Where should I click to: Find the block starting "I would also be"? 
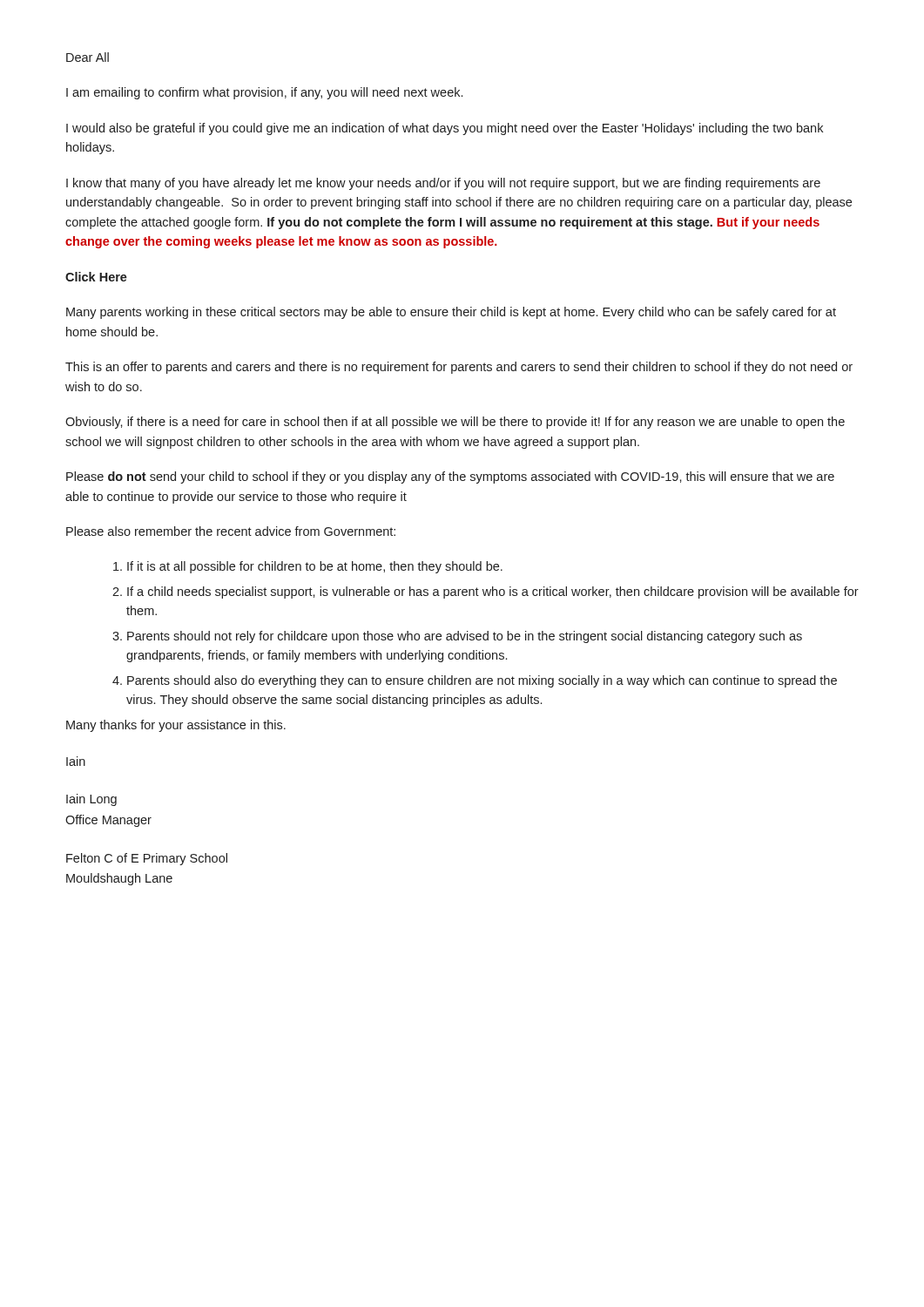coord(444,138)
